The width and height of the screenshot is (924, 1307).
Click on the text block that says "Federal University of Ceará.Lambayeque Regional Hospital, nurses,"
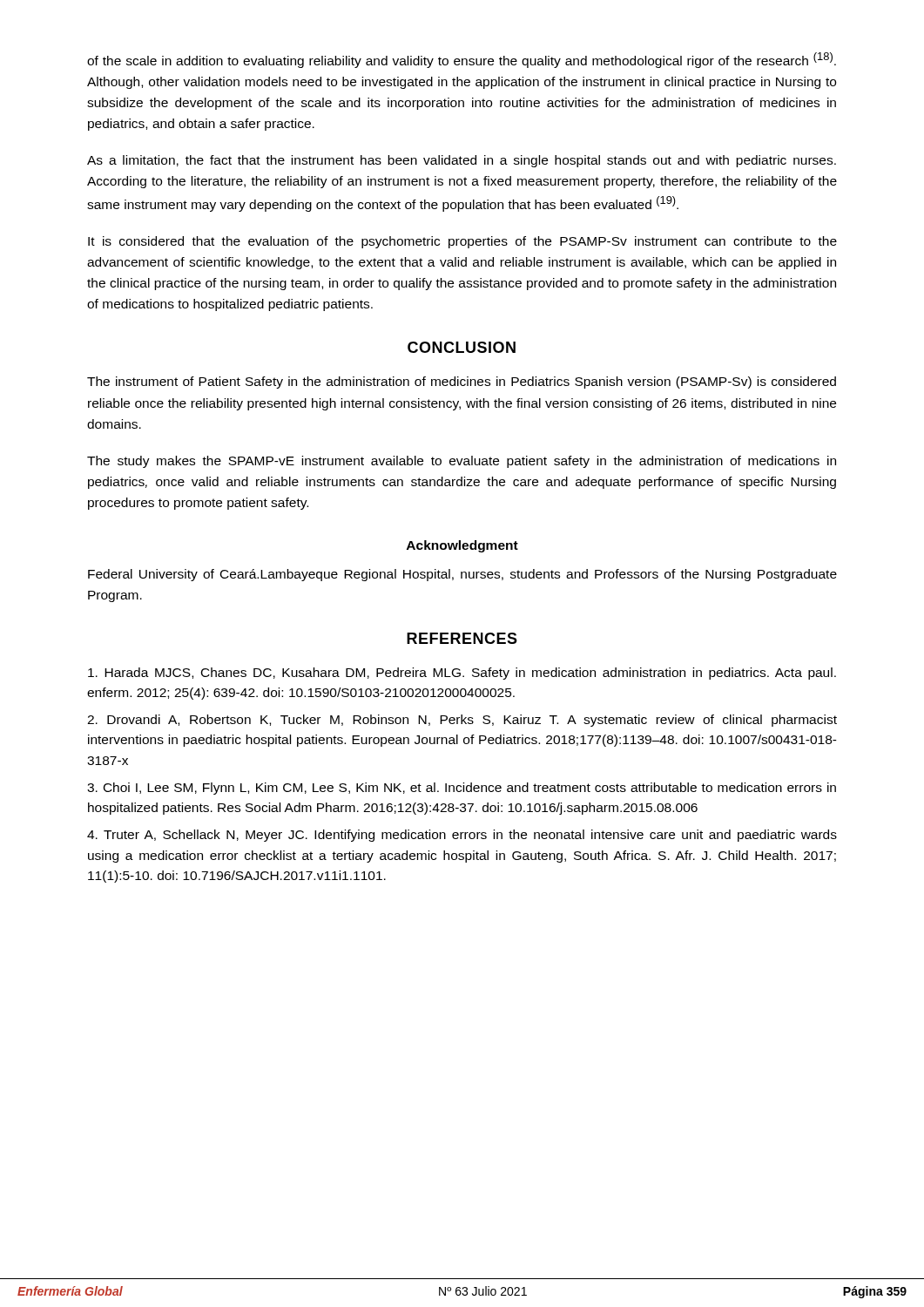tap(462, 584)
